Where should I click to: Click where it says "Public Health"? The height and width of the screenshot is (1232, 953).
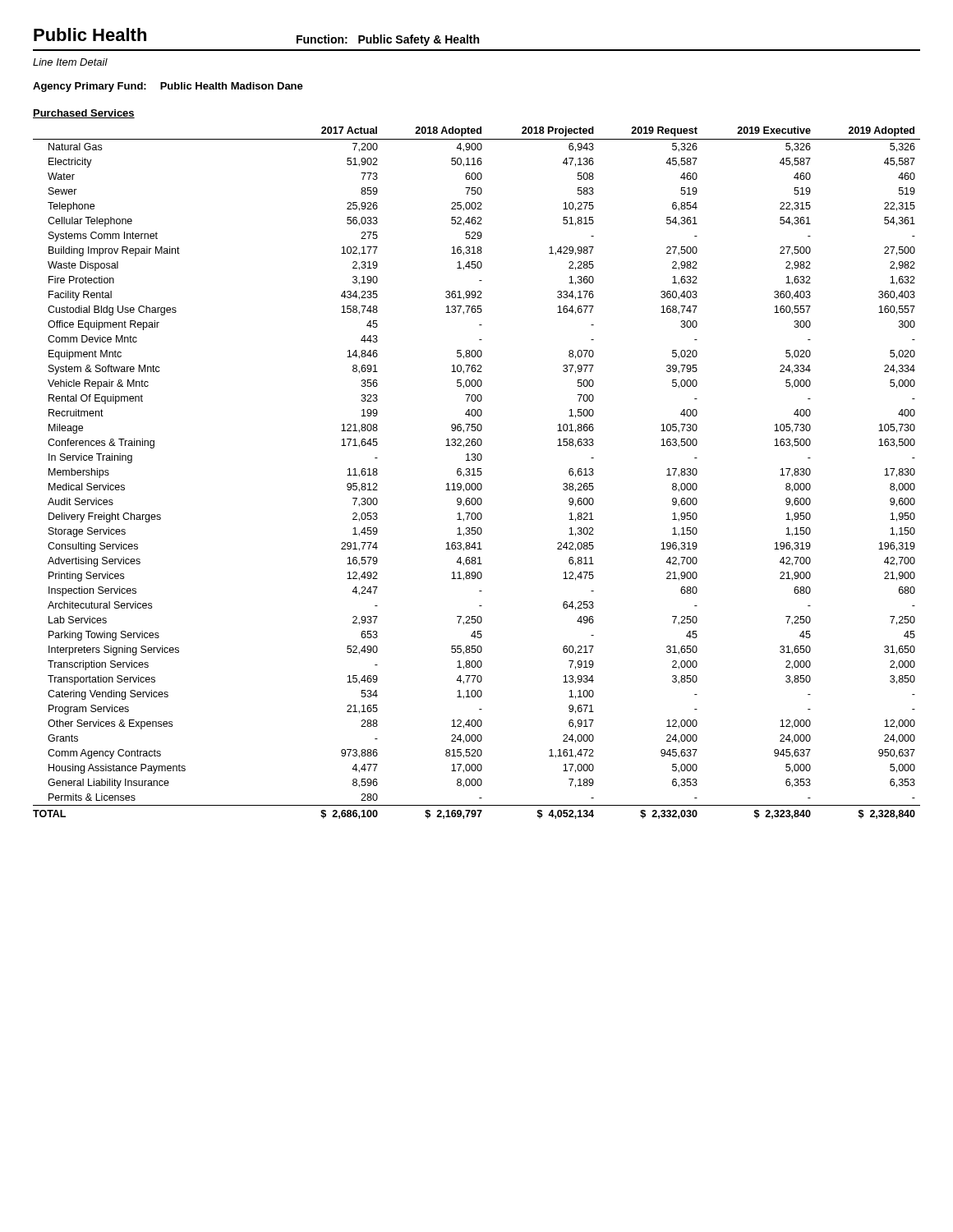point(90,35)
